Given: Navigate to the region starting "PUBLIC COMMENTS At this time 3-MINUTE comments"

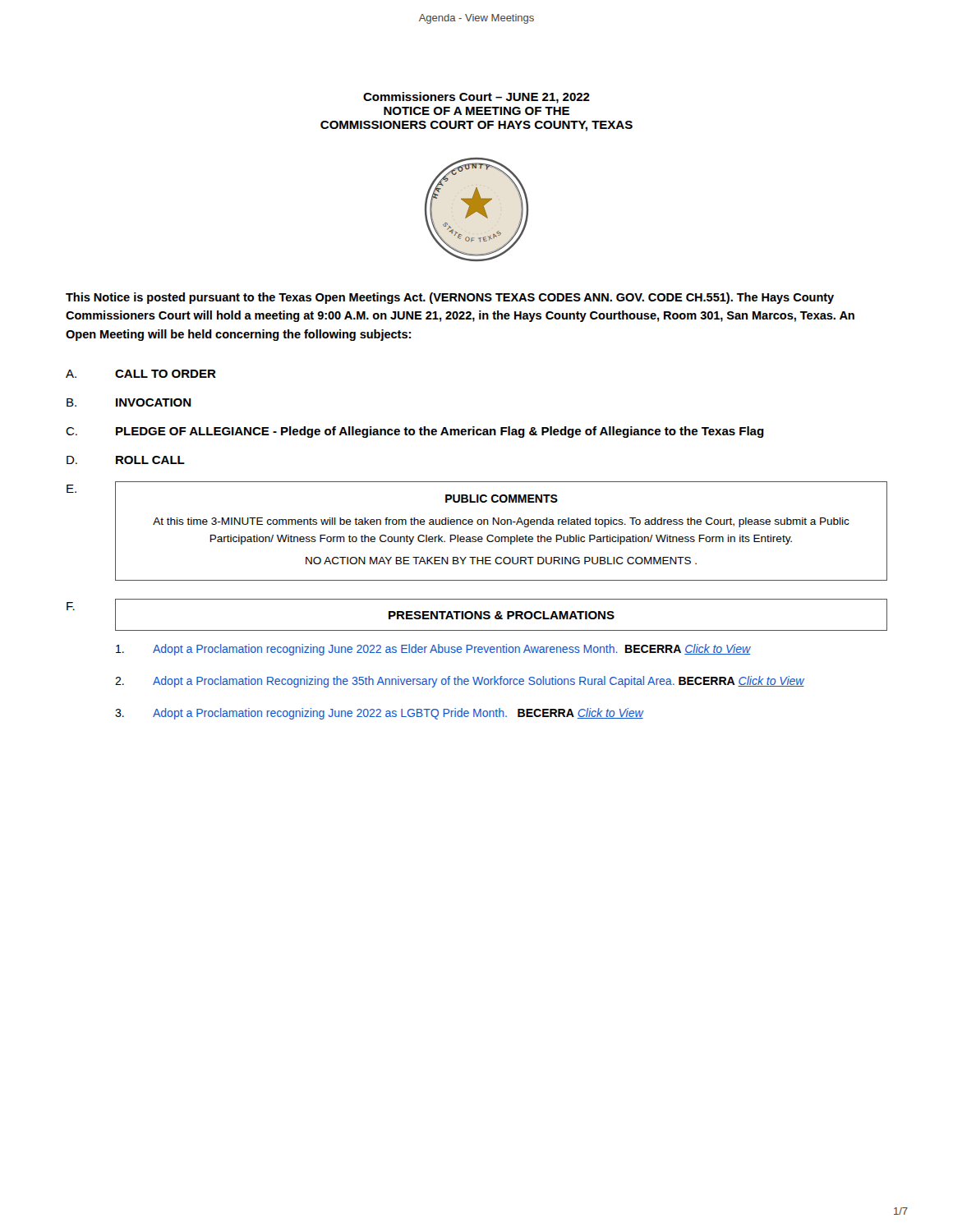Looking at the screenshot, I should [501, 530].
